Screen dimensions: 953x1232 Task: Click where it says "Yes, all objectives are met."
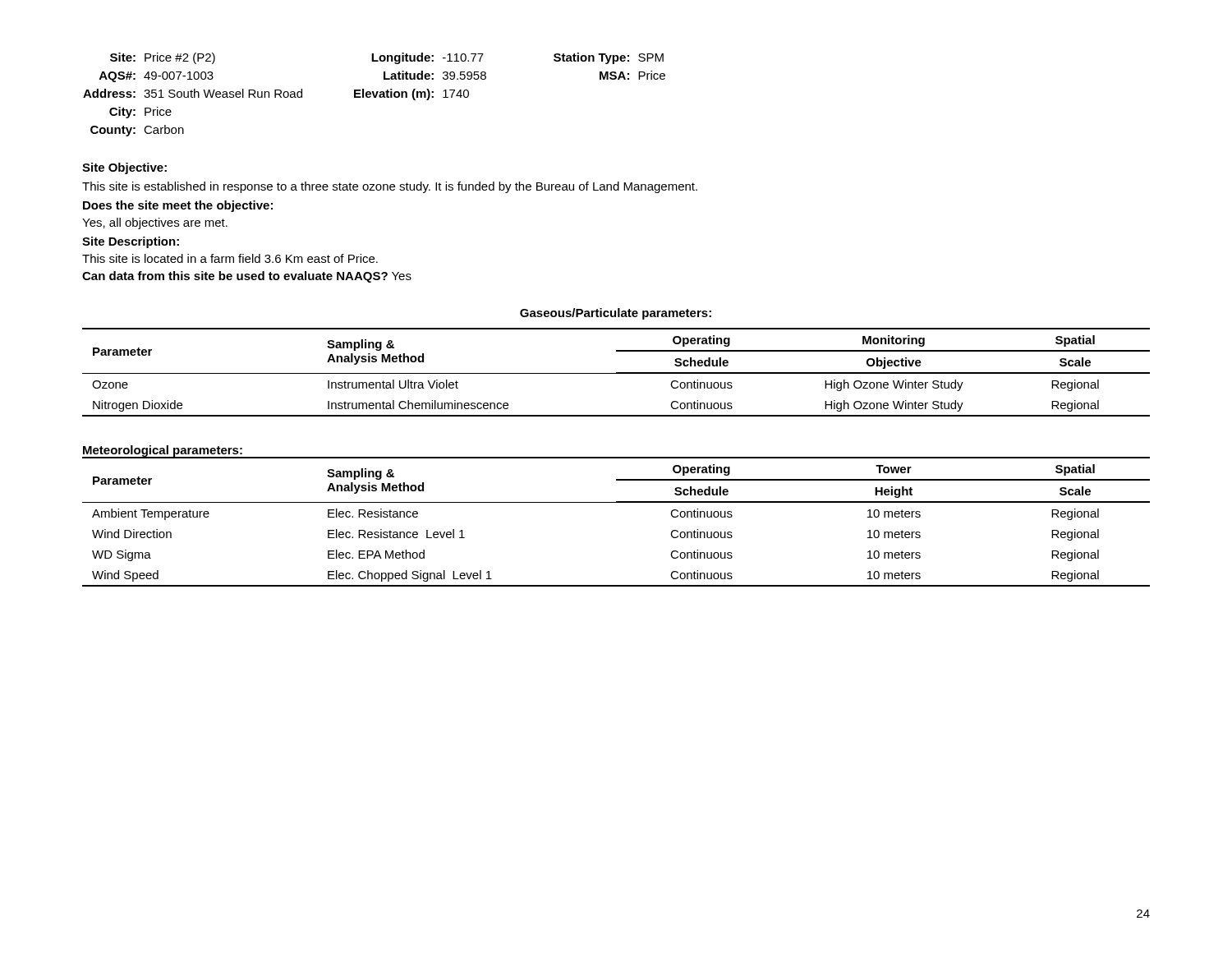(x=155, y=222)
